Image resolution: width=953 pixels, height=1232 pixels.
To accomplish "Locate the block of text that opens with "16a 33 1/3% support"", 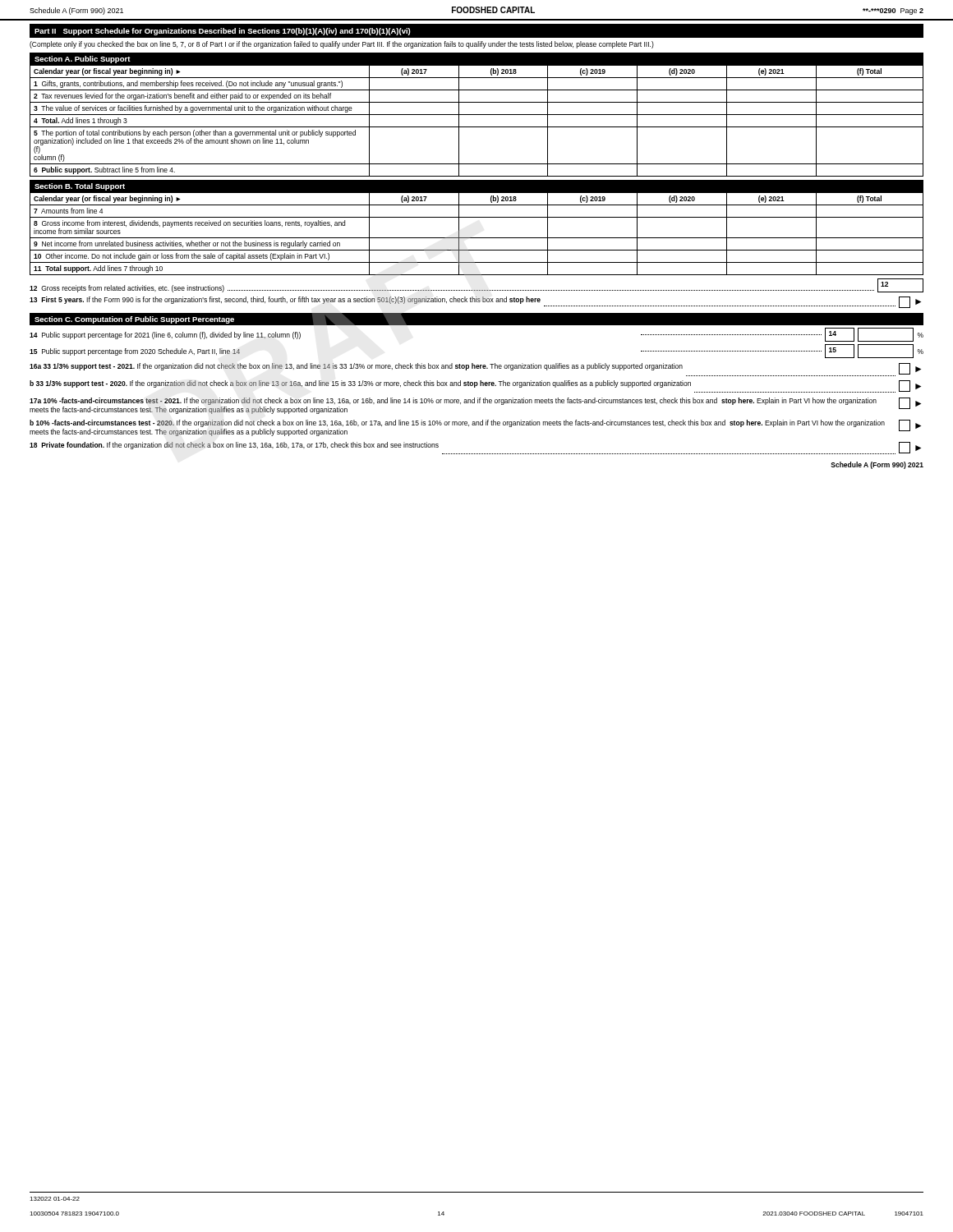I will (476, 369).
